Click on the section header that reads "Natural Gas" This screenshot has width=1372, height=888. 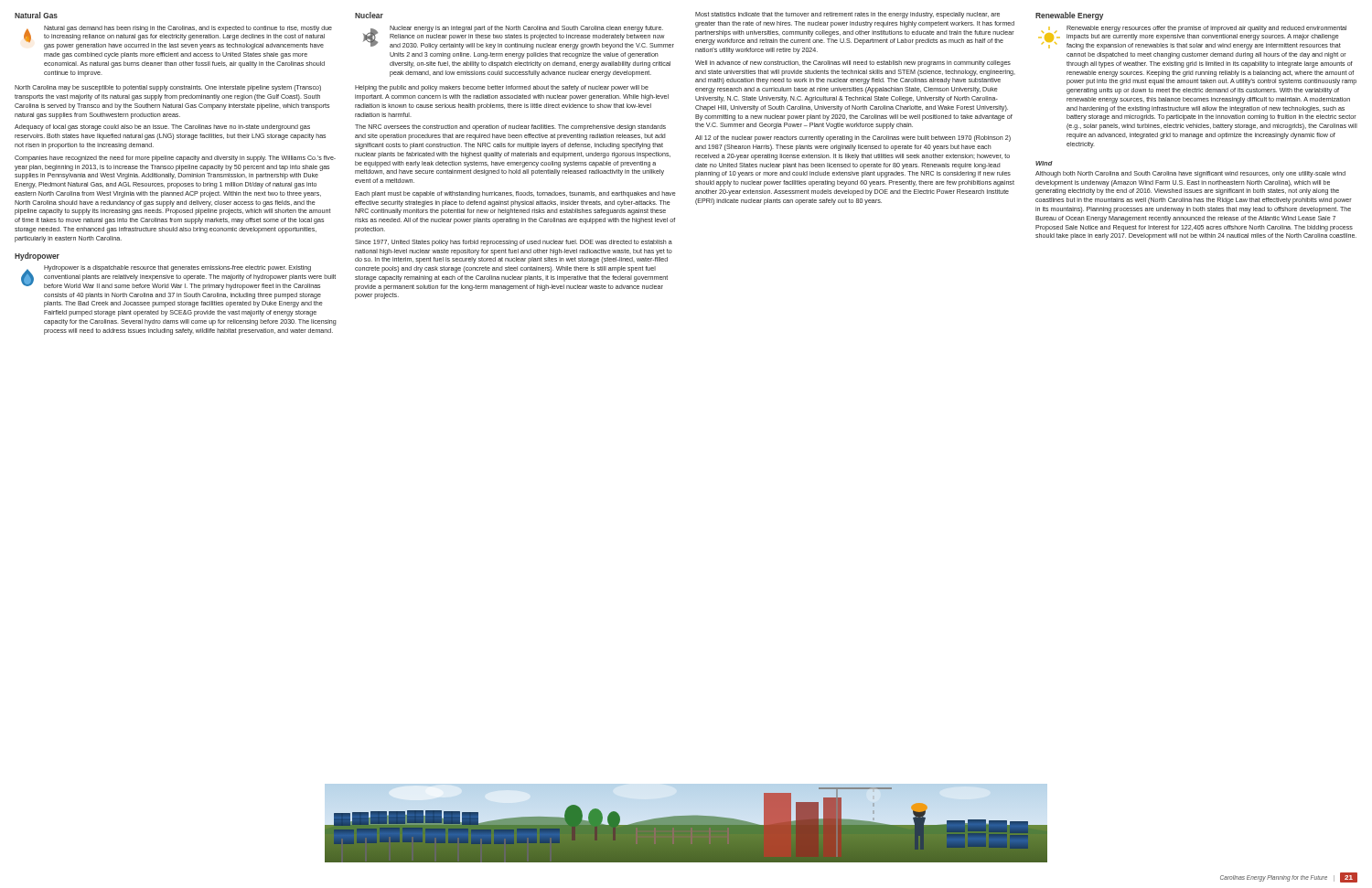coord(36,16)
